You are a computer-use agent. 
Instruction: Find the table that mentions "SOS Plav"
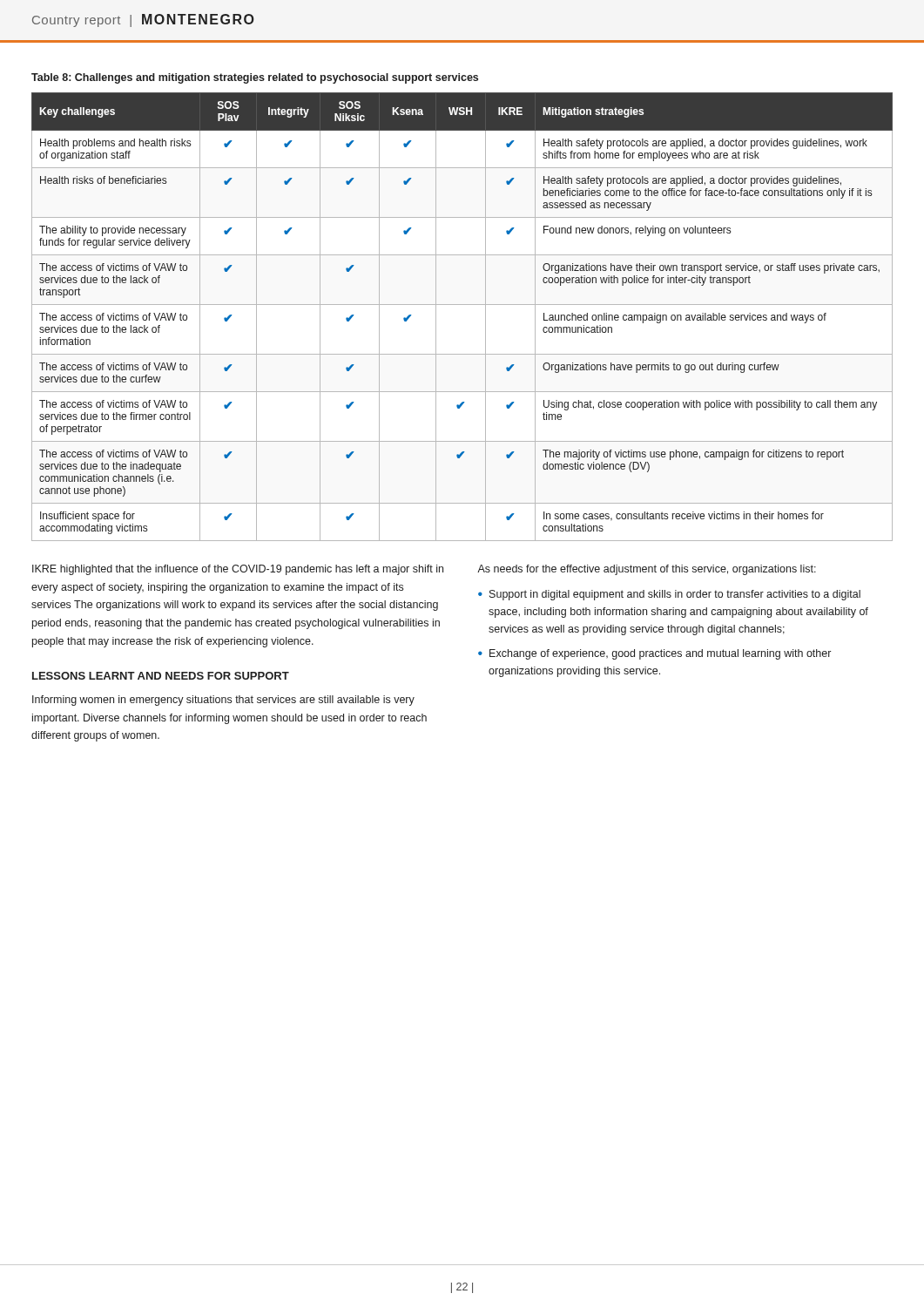(462, 317)
